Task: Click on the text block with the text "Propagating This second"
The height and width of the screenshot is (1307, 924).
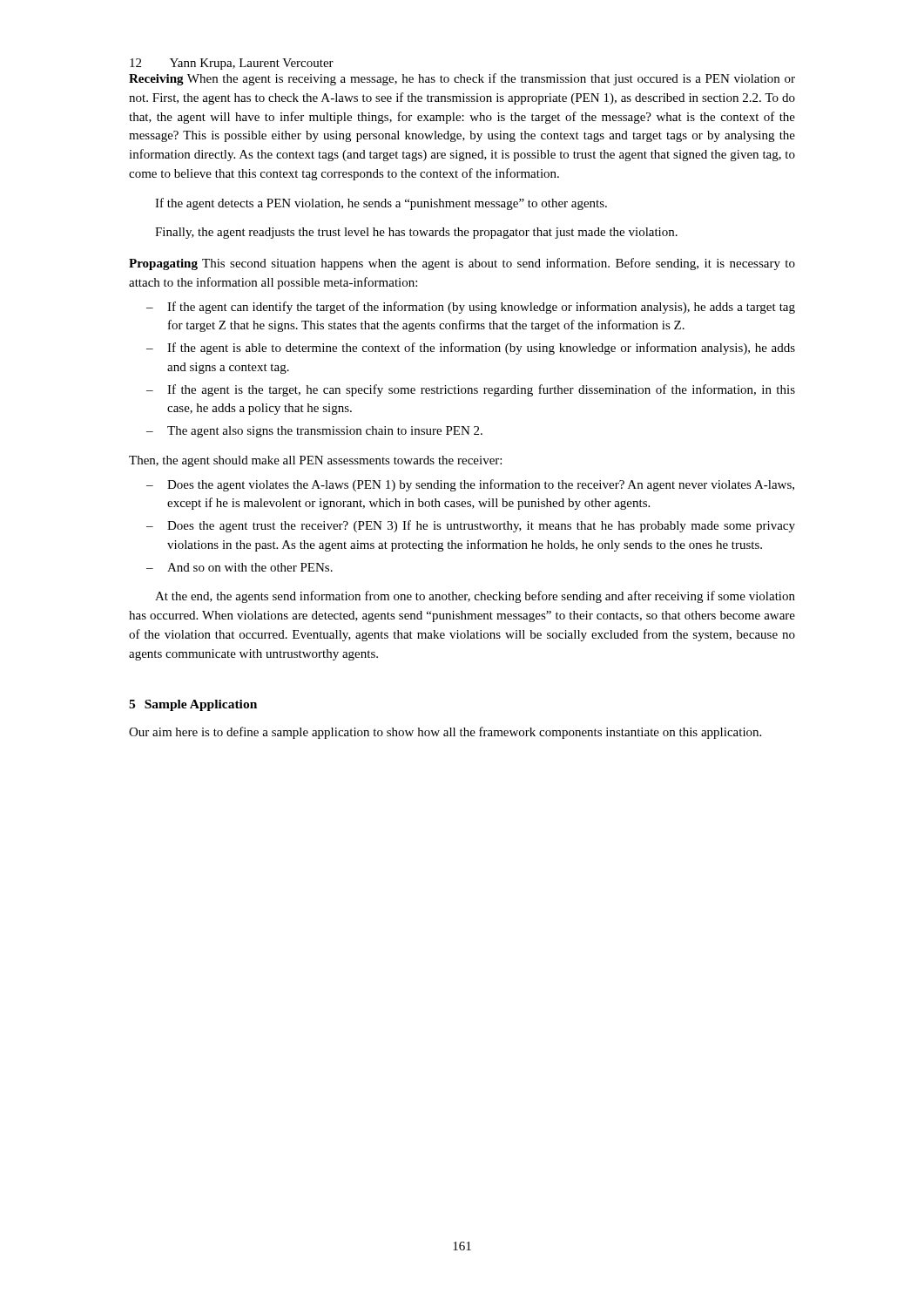Action: click(462, 273)
